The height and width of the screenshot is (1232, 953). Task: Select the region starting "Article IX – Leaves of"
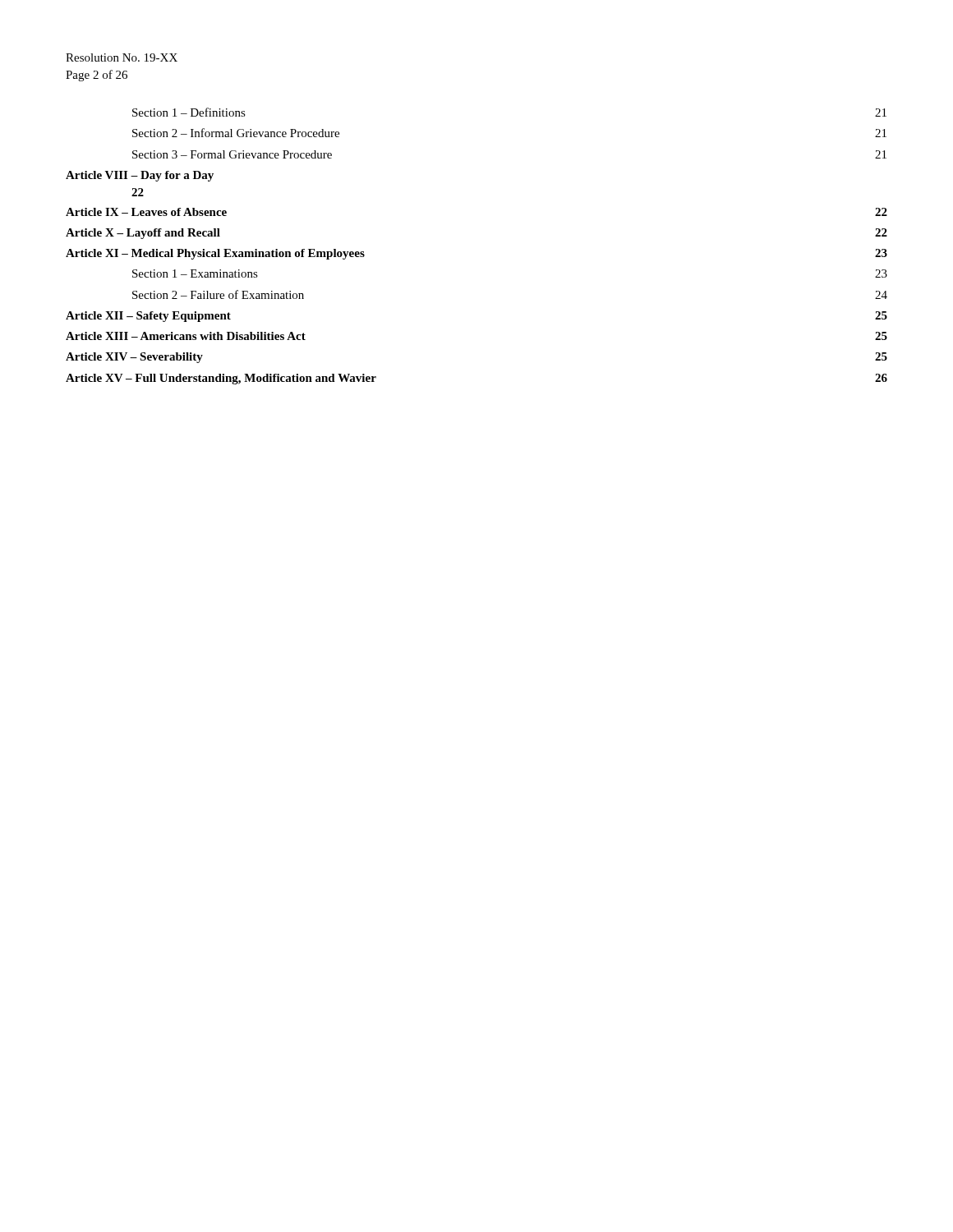point(153,211)
